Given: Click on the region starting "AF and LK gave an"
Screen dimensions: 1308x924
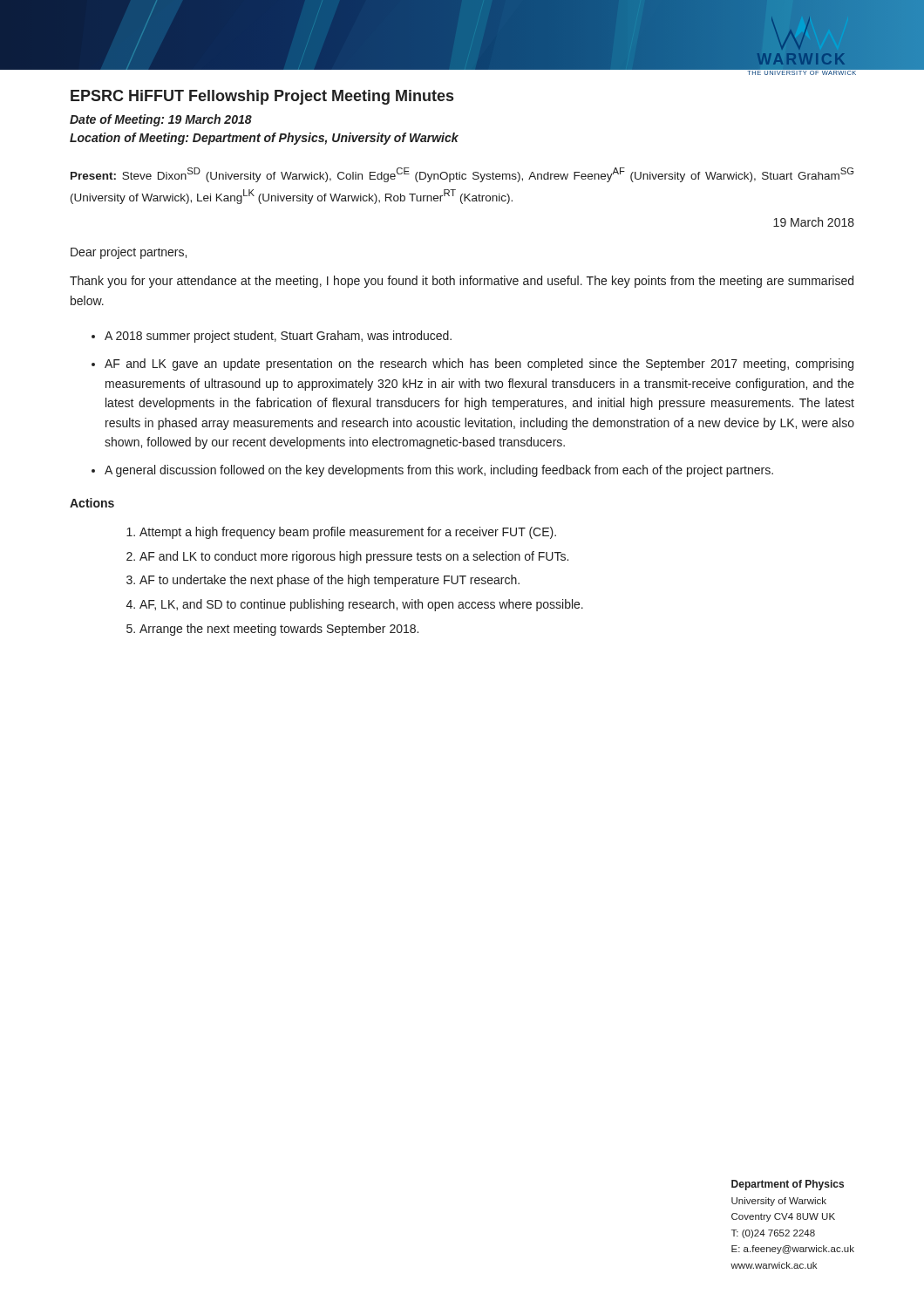Looking at the screenshot, I should 479,403.
